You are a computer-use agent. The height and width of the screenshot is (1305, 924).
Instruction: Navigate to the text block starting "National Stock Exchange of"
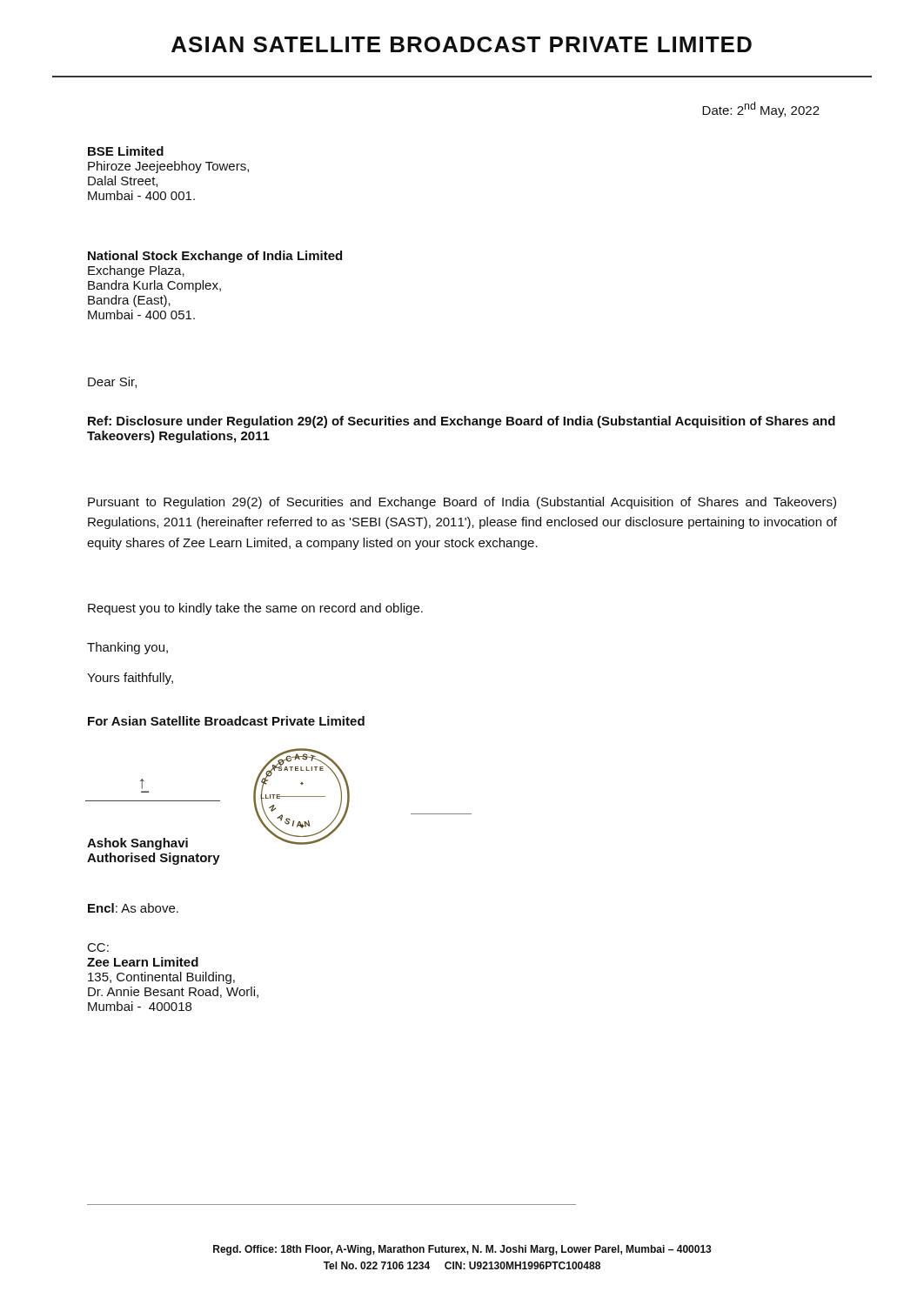tap(215, 285)
